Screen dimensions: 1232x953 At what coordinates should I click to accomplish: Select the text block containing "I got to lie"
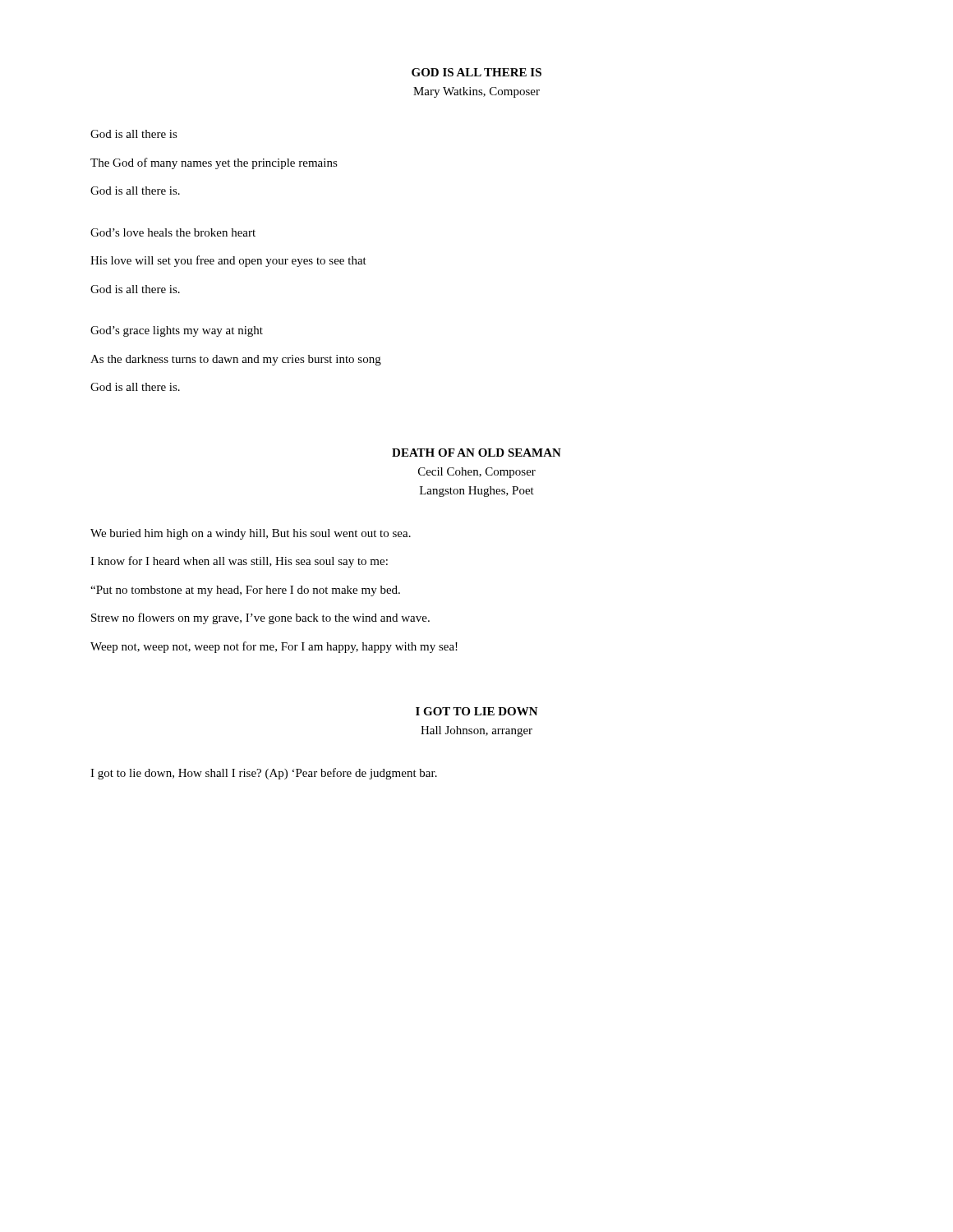[x=264, y=773]
